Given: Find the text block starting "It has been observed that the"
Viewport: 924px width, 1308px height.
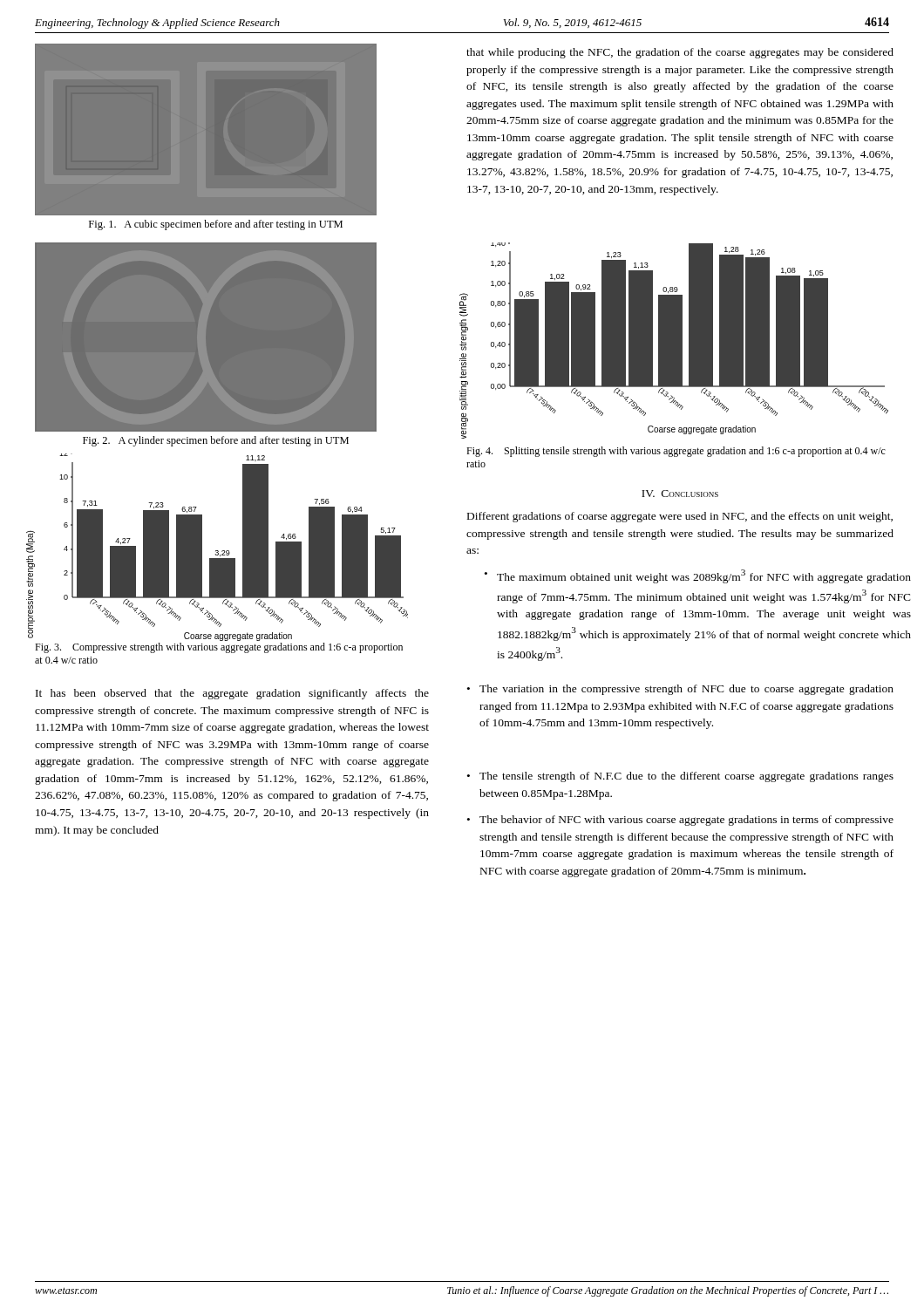Looking at the screenshot, I should [x=232, y=761].
